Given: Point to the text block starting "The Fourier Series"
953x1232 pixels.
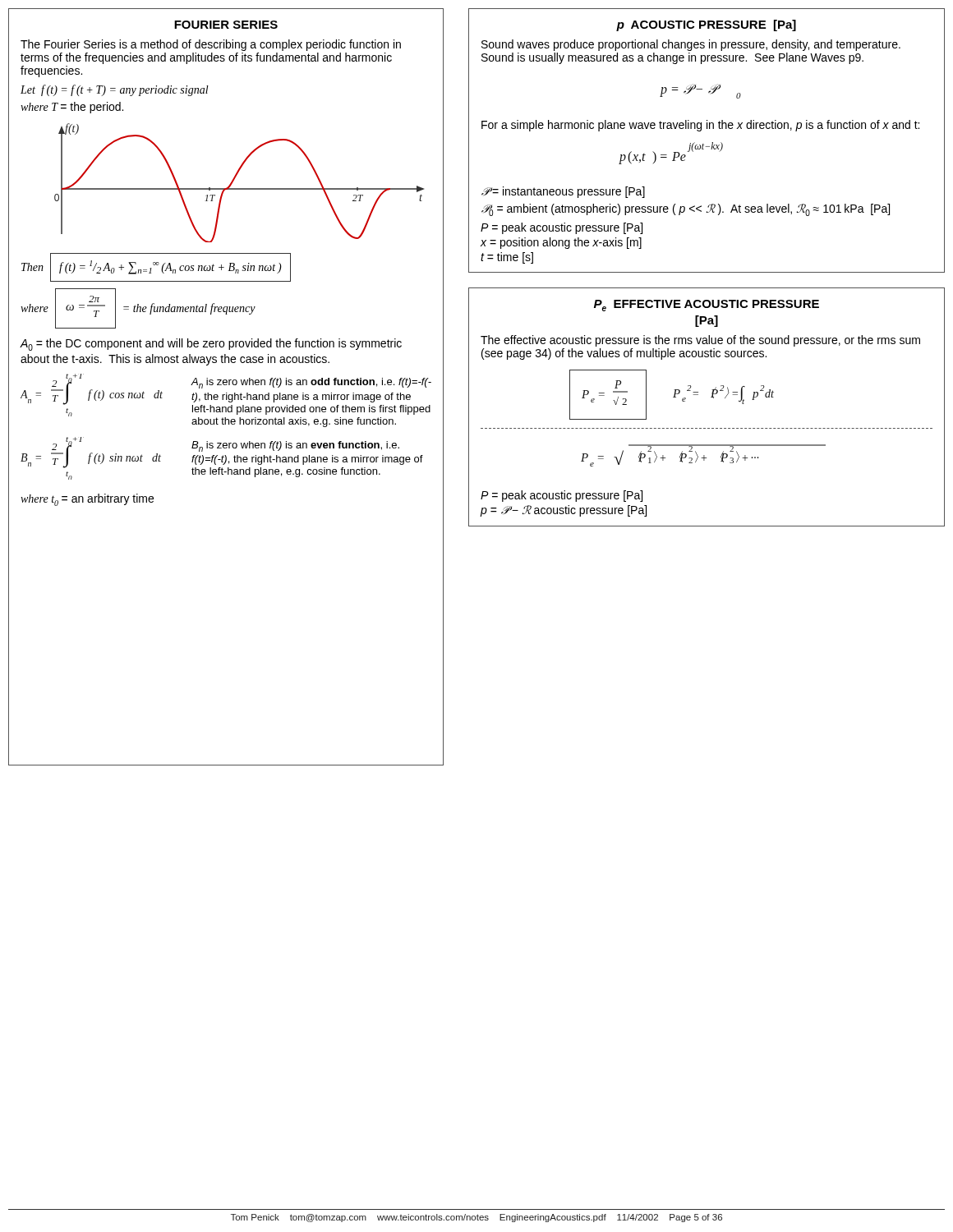Looking at the screenshot, I should [211, 58].
